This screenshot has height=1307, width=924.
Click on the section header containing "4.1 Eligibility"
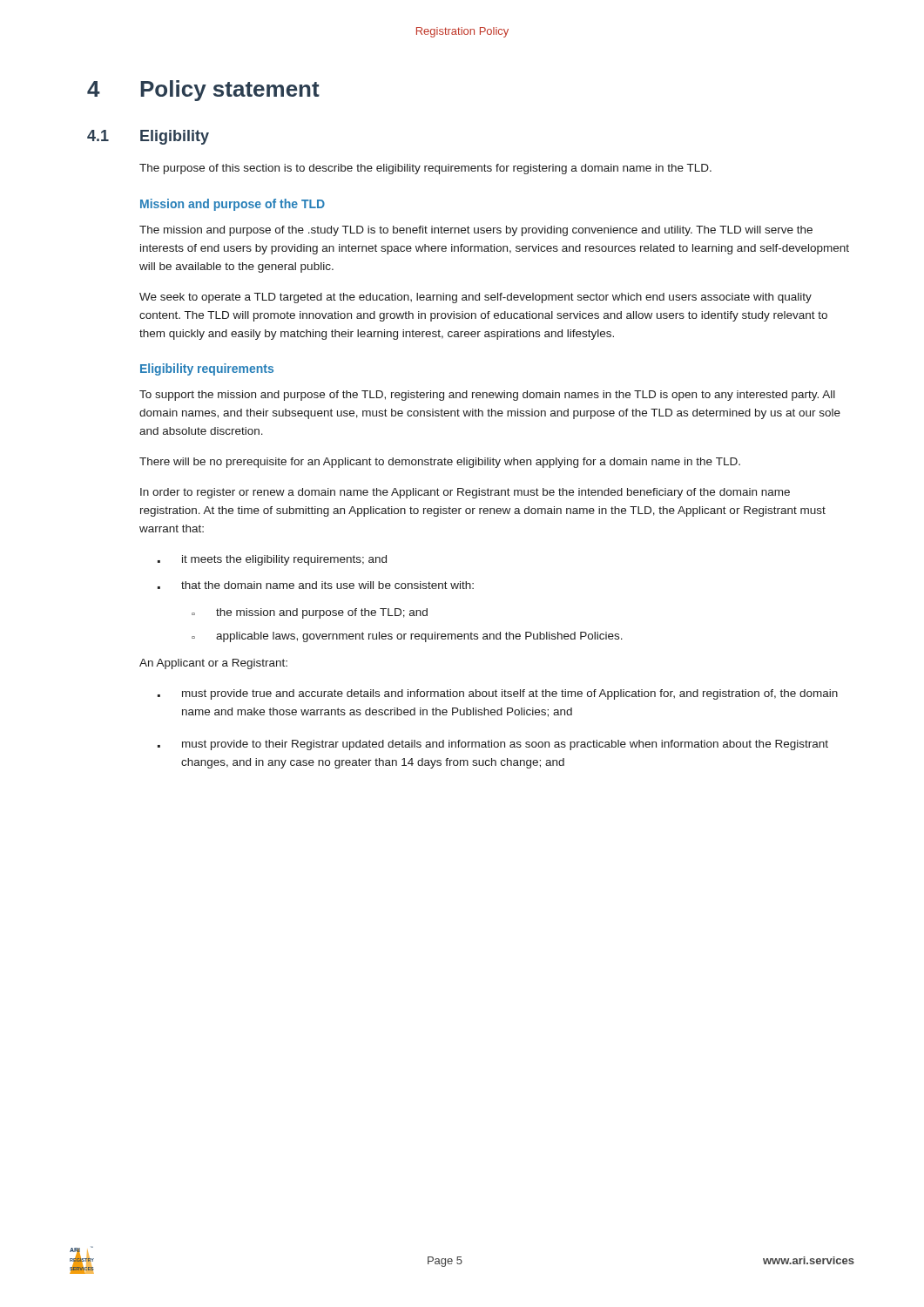click(148, 136)
